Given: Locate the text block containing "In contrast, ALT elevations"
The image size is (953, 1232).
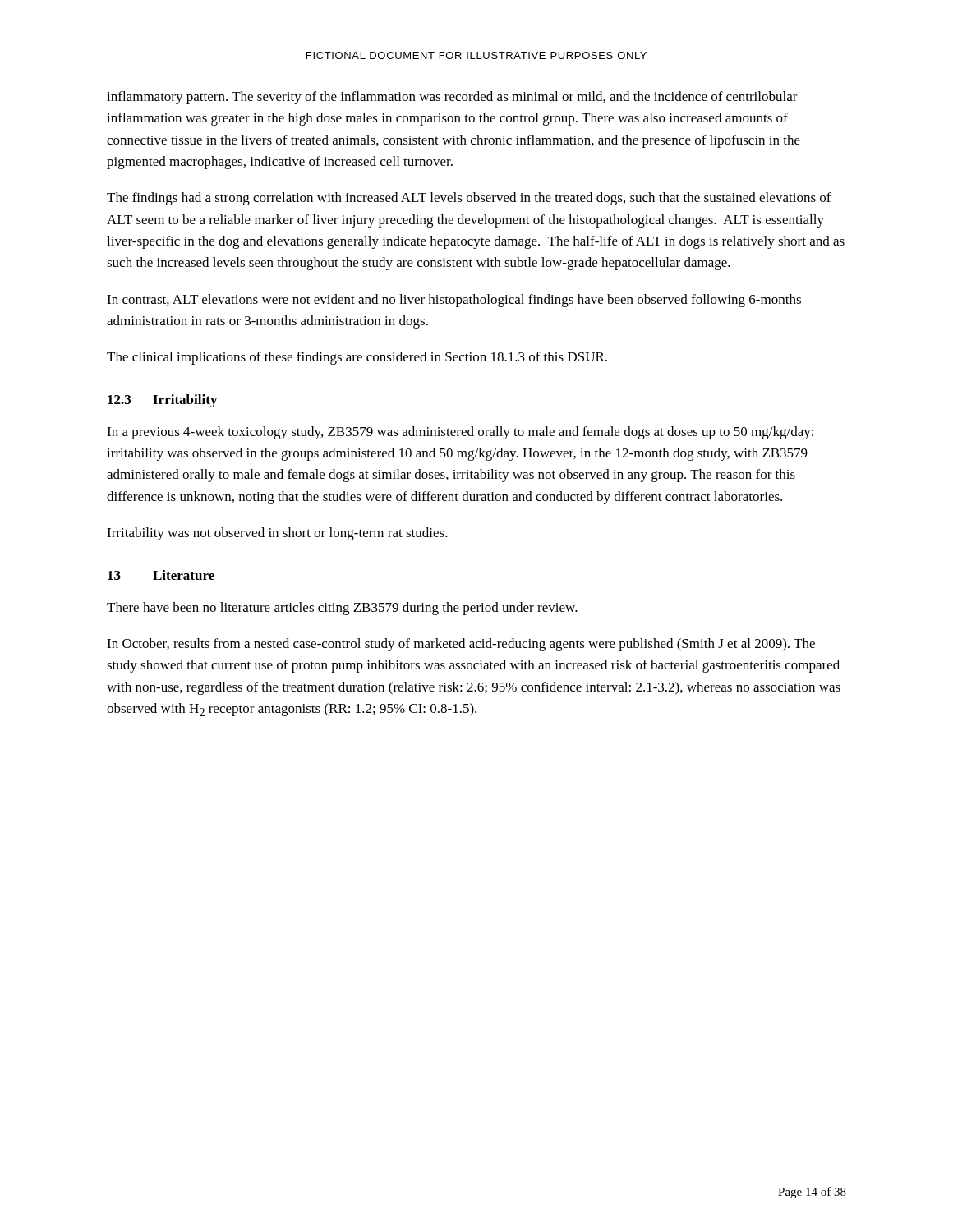Looking at the screenshot, I should [x=454, y=310].
